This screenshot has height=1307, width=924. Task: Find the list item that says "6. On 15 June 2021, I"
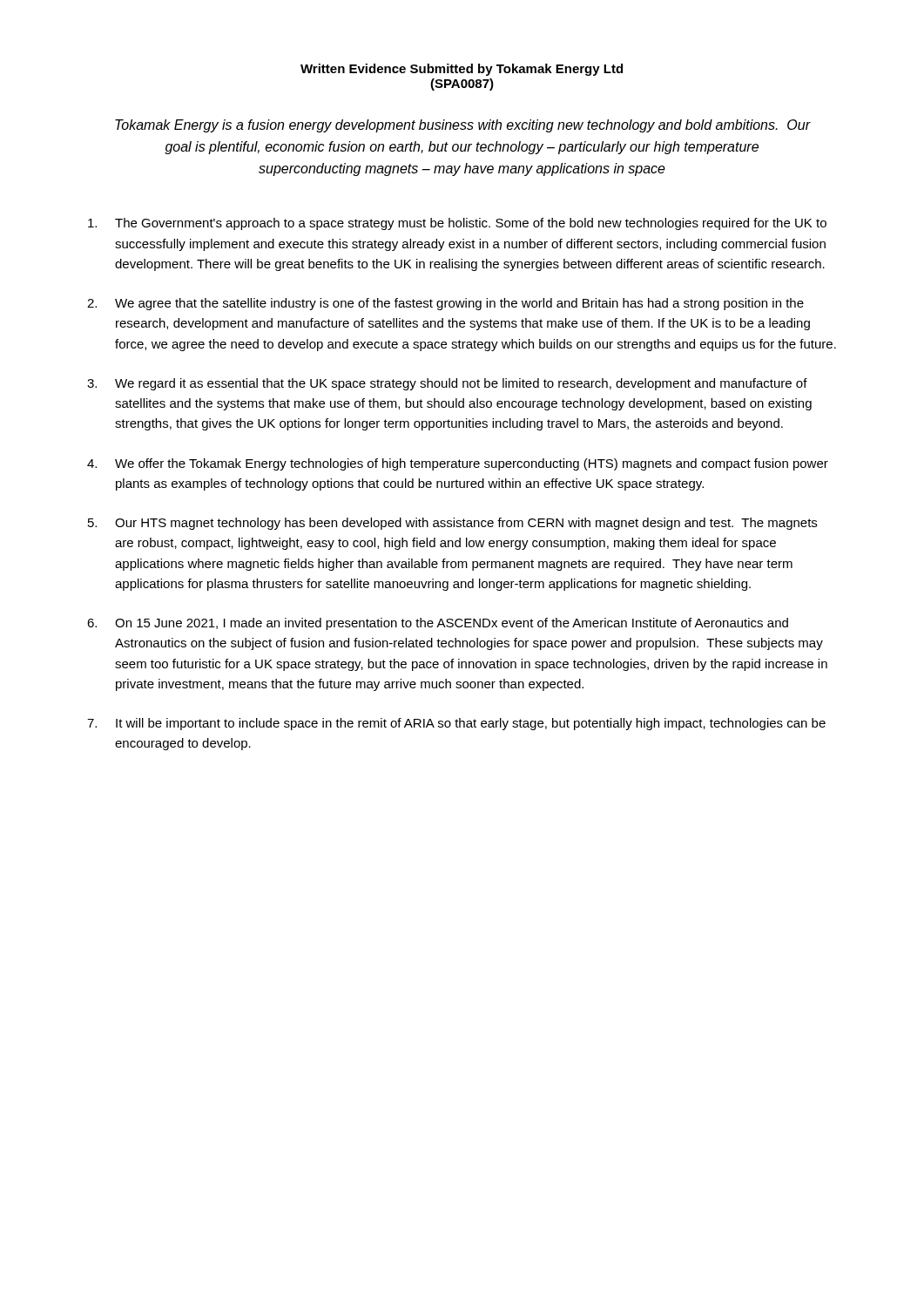pos(462,653)
